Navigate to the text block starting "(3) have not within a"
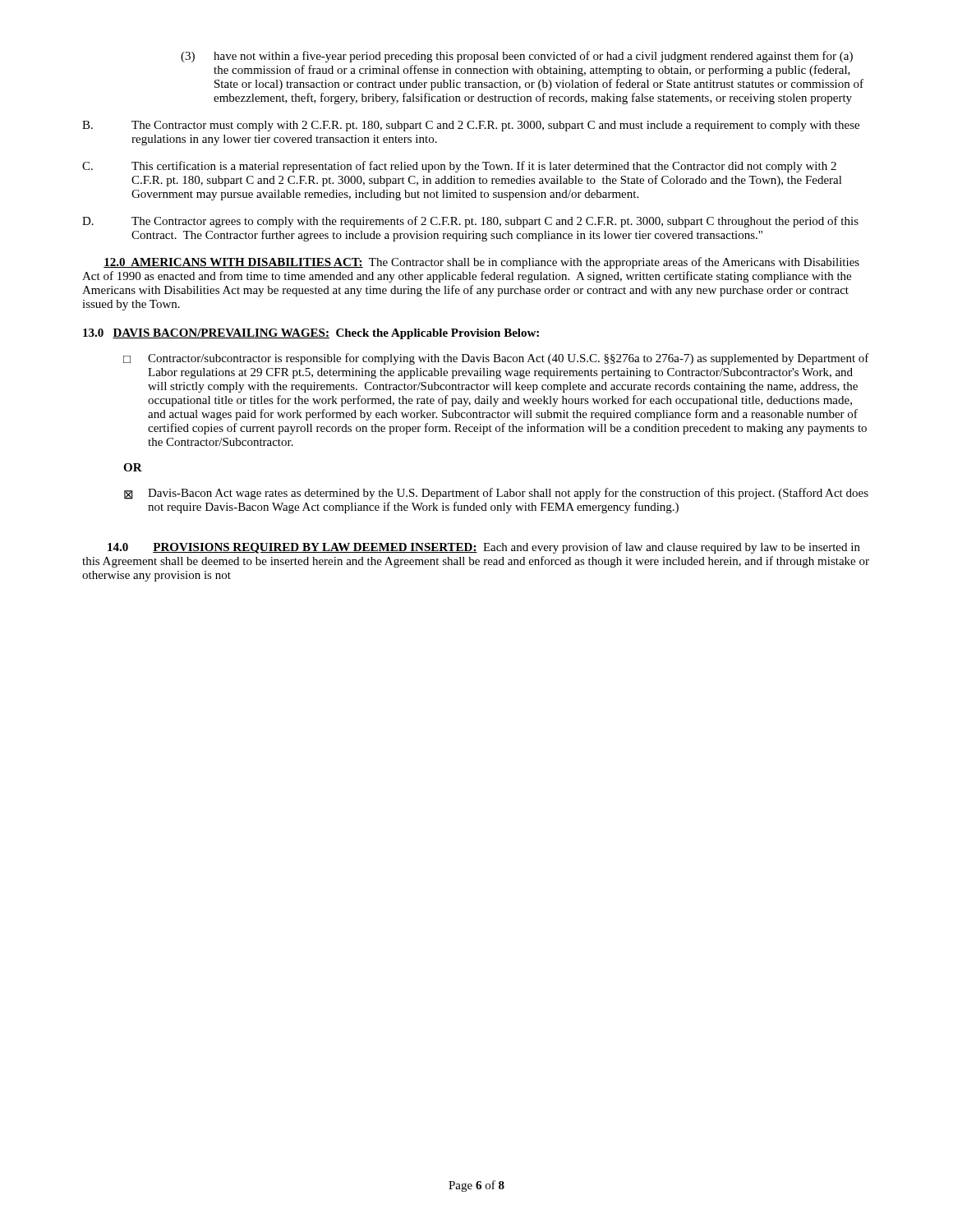953x1232 pixels. pos(526,77)
